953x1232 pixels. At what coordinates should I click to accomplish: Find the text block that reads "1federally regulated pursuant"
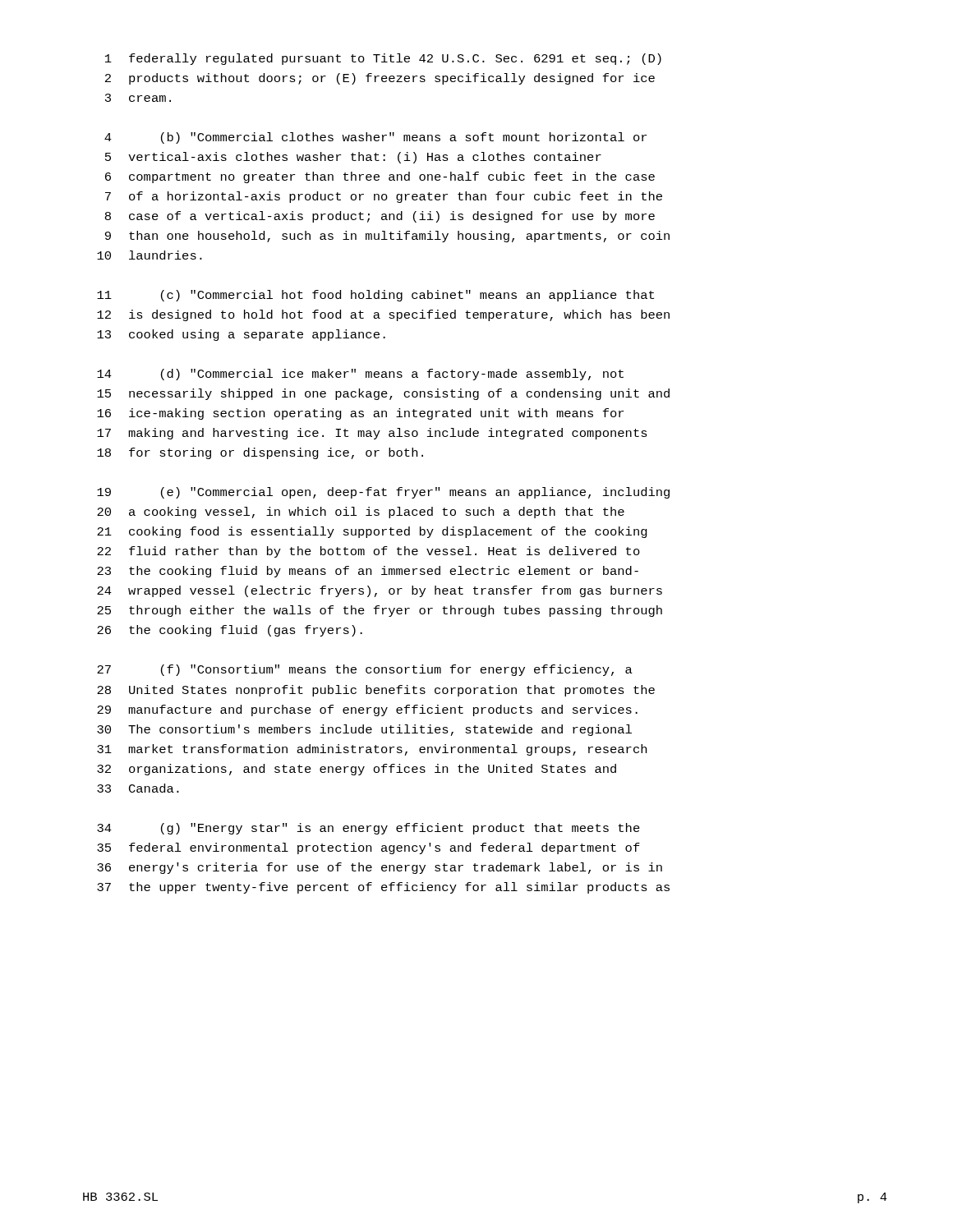pyautogui.click(x=383, y=59)
